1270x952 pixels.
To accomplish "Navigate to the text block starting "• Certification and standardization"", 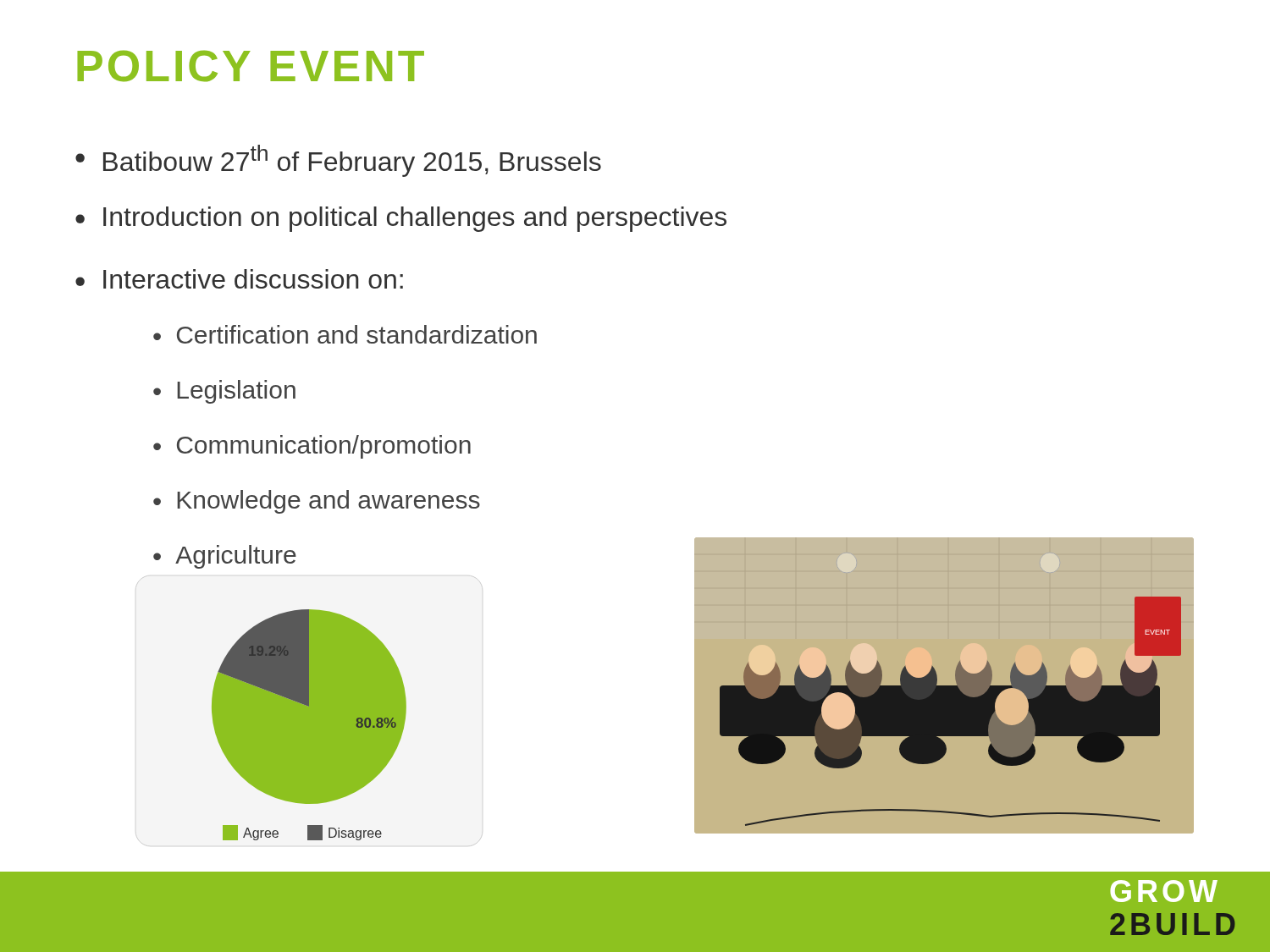I will (x=440, y=336).
